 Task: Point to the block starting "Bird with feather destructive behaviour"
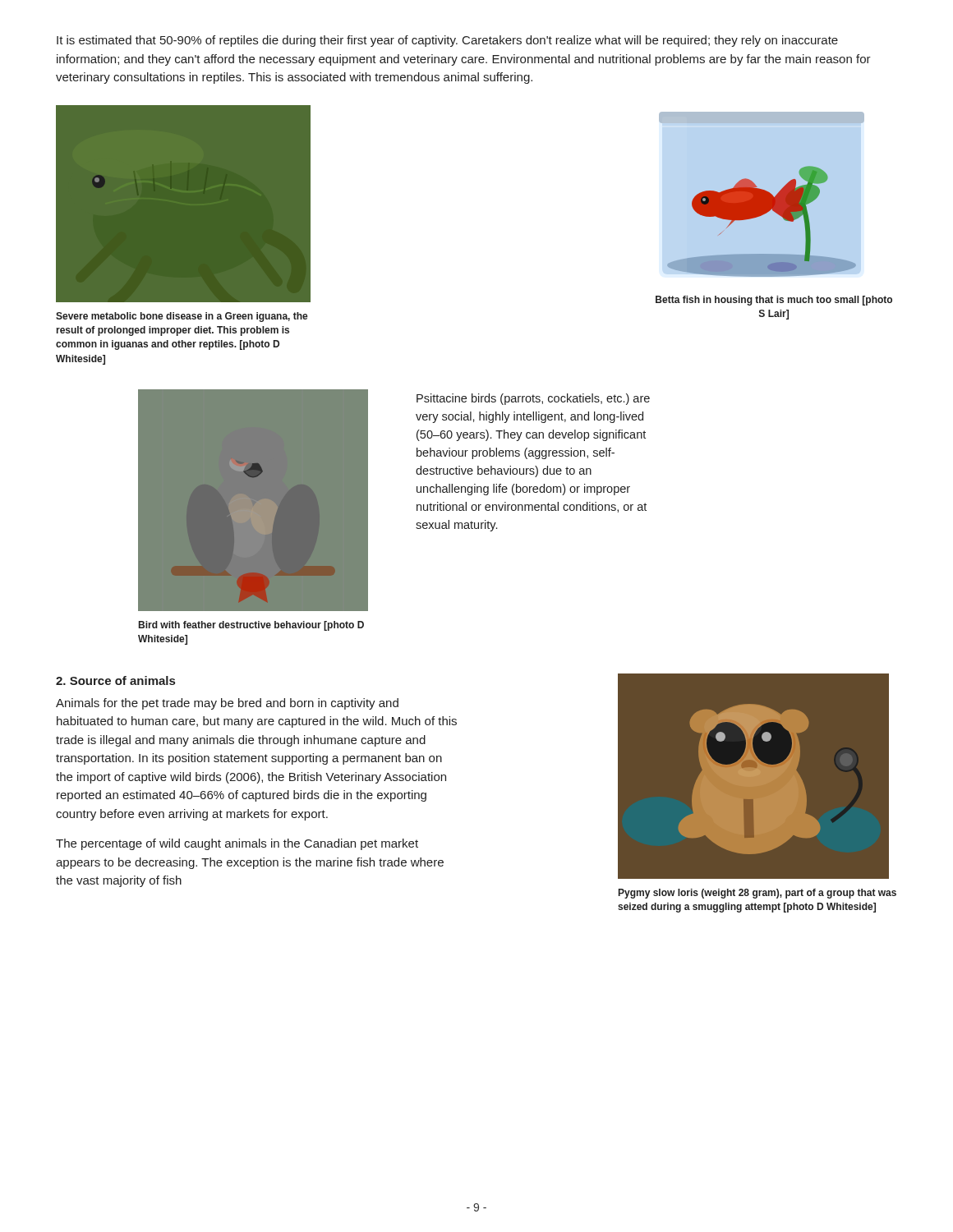pos(251,632)
